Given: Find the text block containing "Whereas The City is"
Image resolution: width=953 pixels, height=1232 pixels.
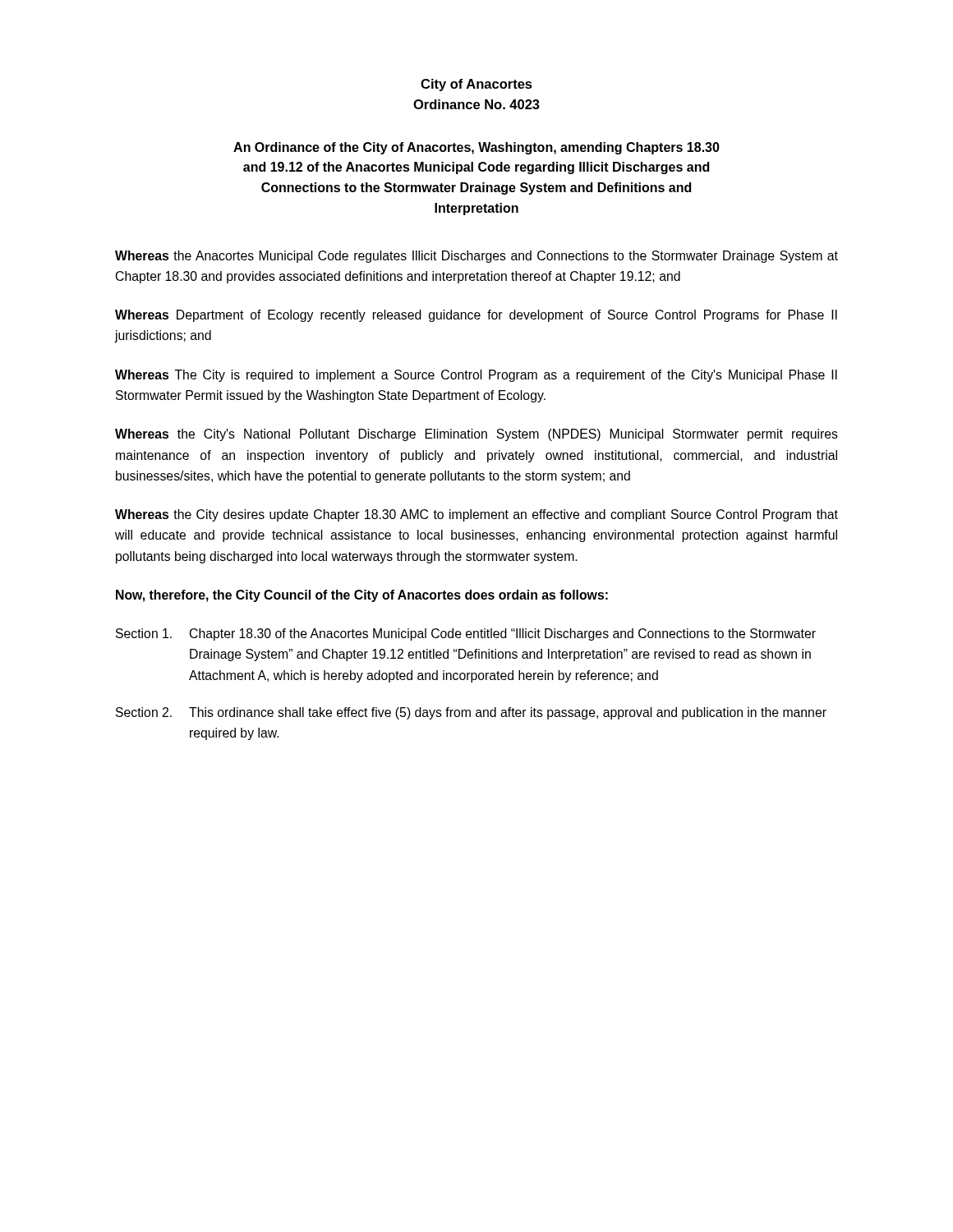Looking at the screenshot, I should [x=476, y=385].
